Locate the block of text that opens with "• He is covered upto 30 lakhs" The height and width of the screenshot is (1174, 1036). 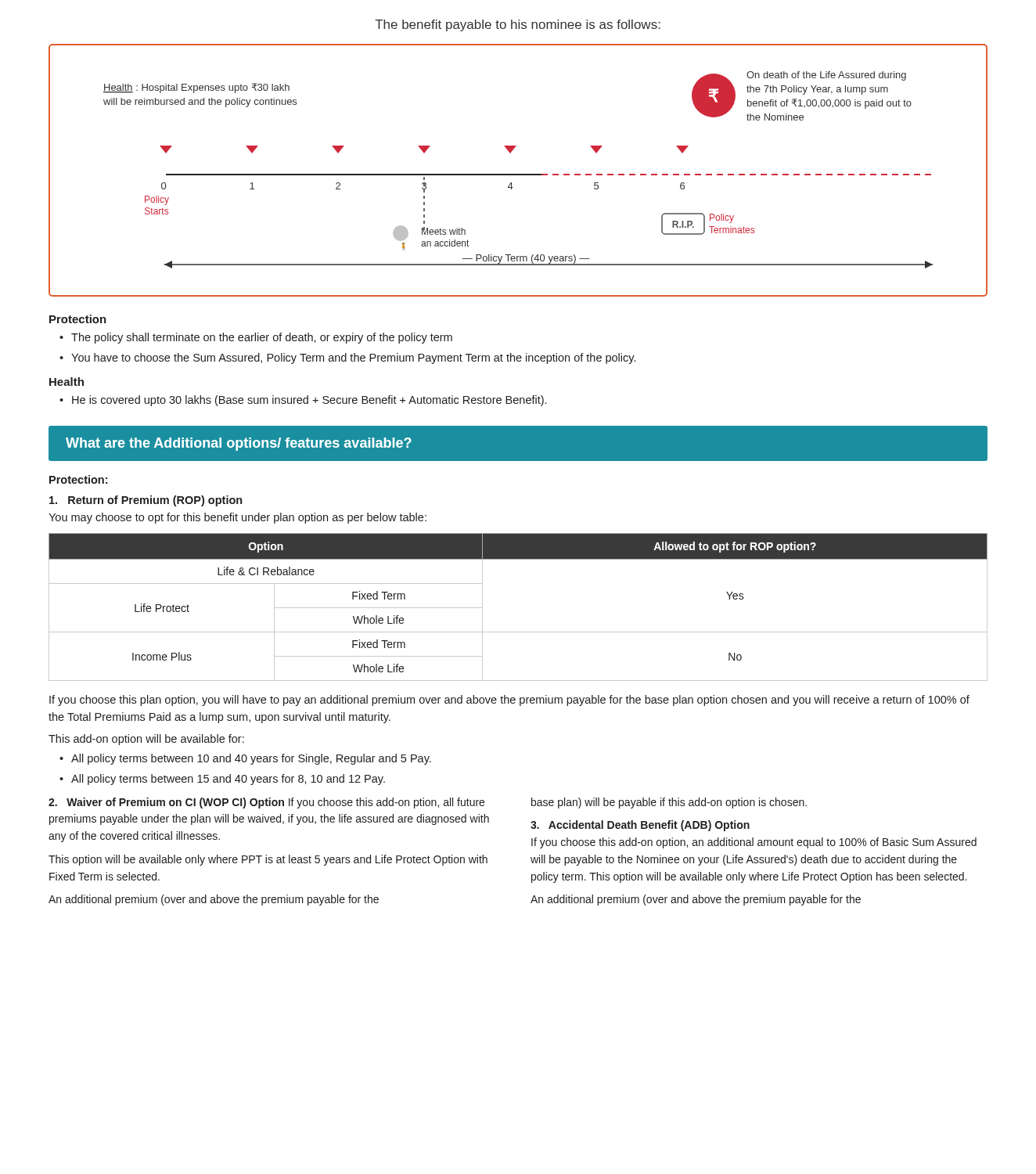click(x=303, y=400)
